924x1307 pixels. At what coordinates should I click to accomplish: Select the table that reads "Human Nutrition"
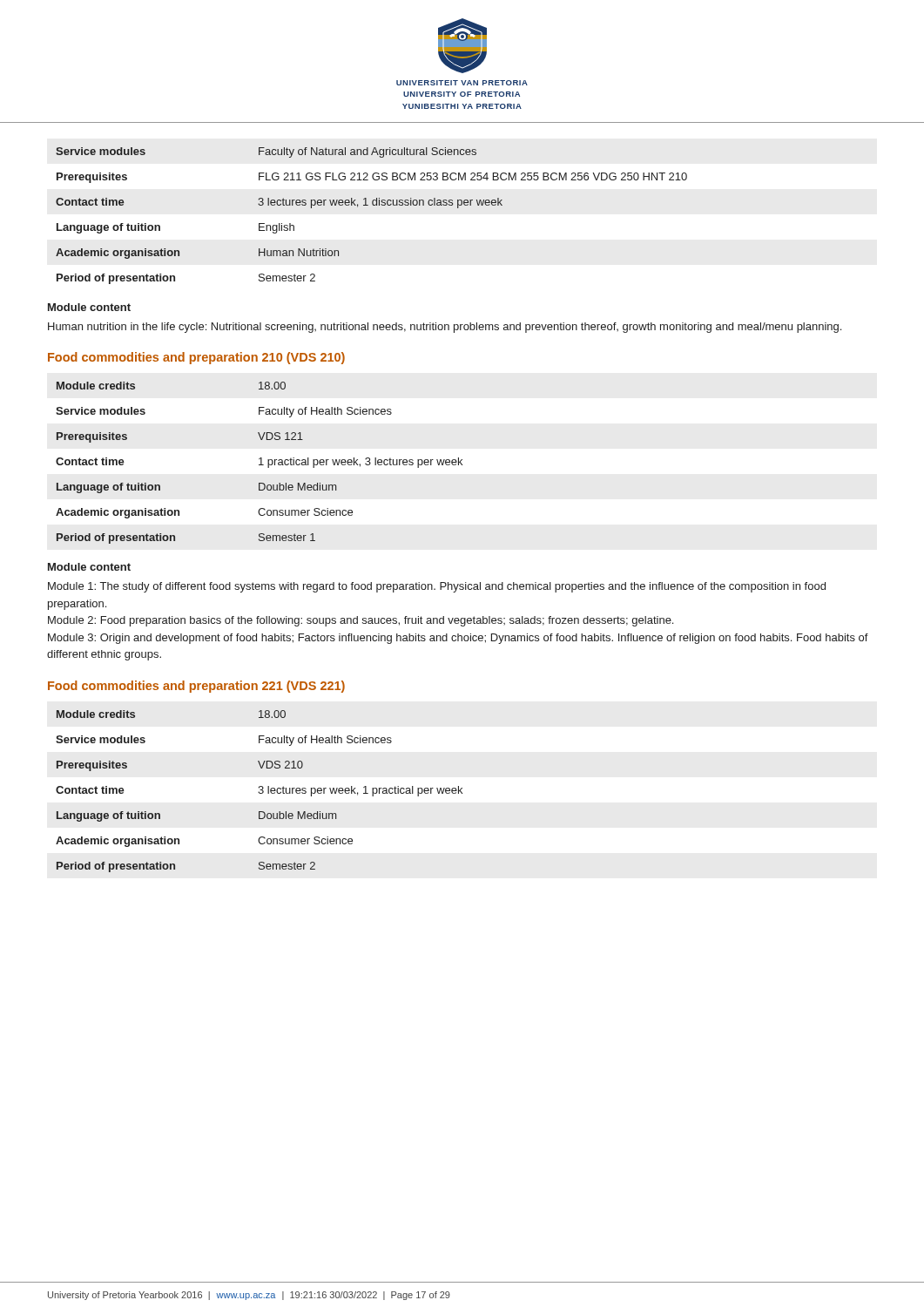tap(462, 214)
